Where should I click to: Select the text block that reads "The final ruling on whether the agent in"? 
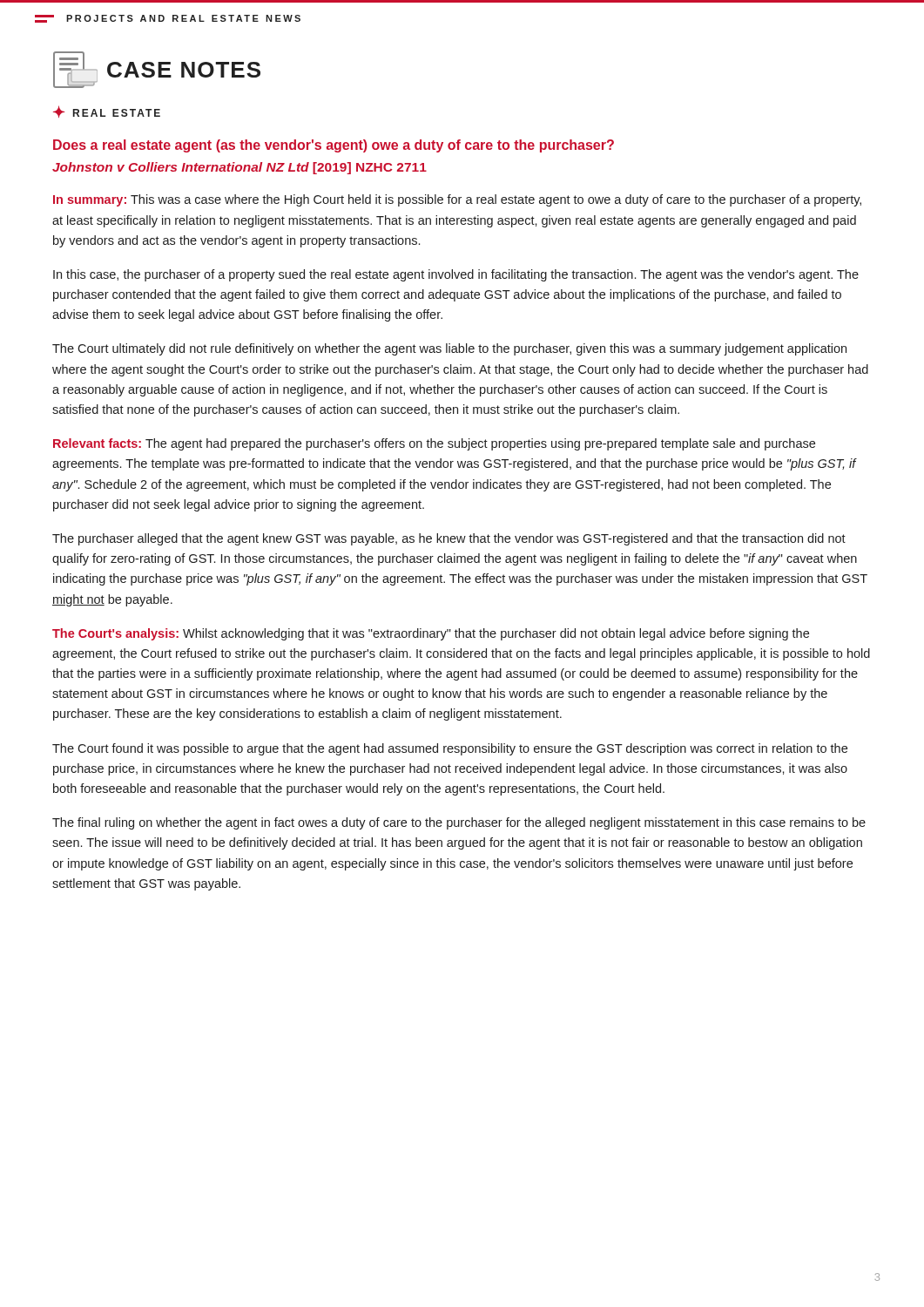tap(459, 853)
